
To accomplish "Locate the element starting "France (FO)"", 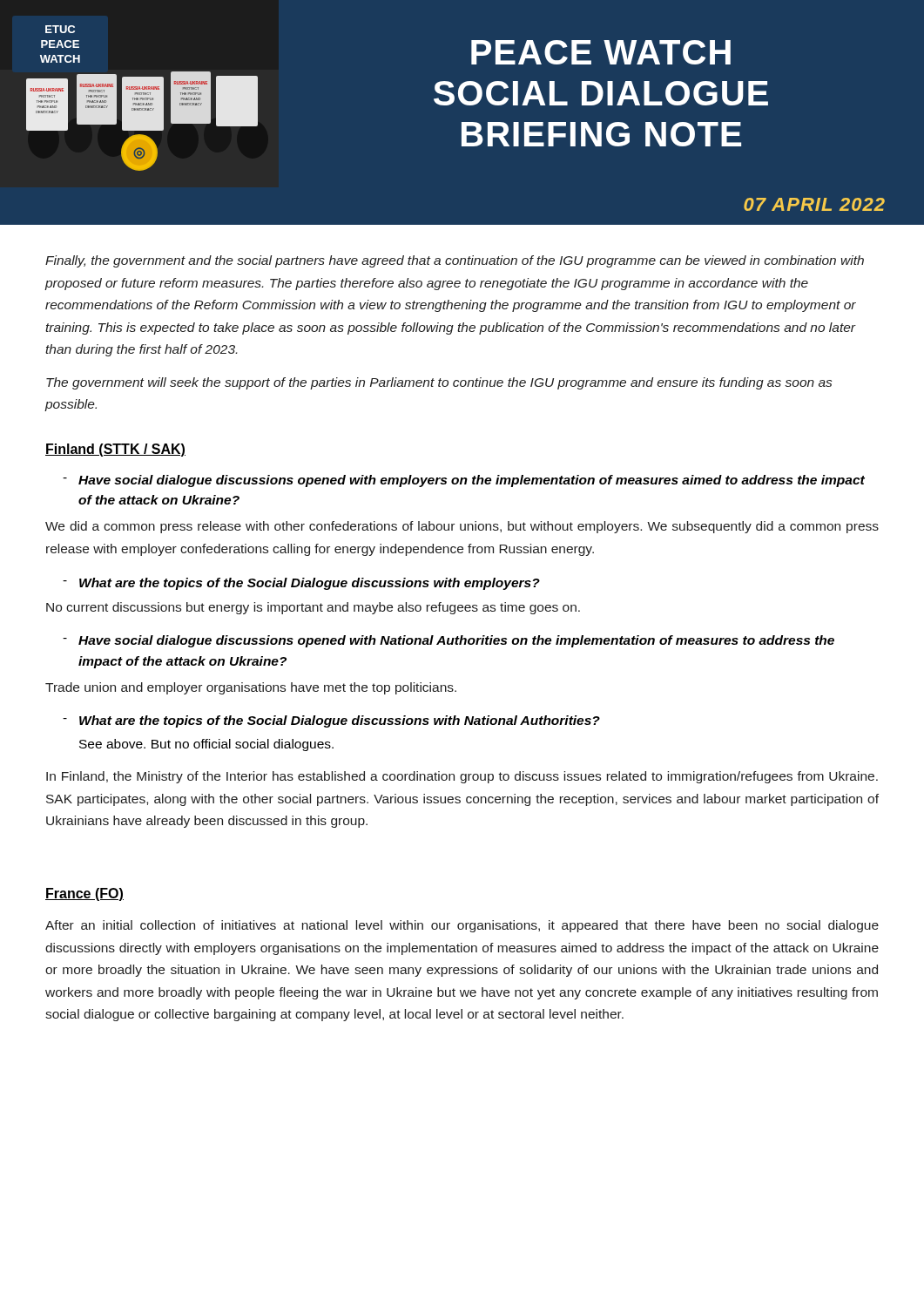I will [x=84, y=894].
